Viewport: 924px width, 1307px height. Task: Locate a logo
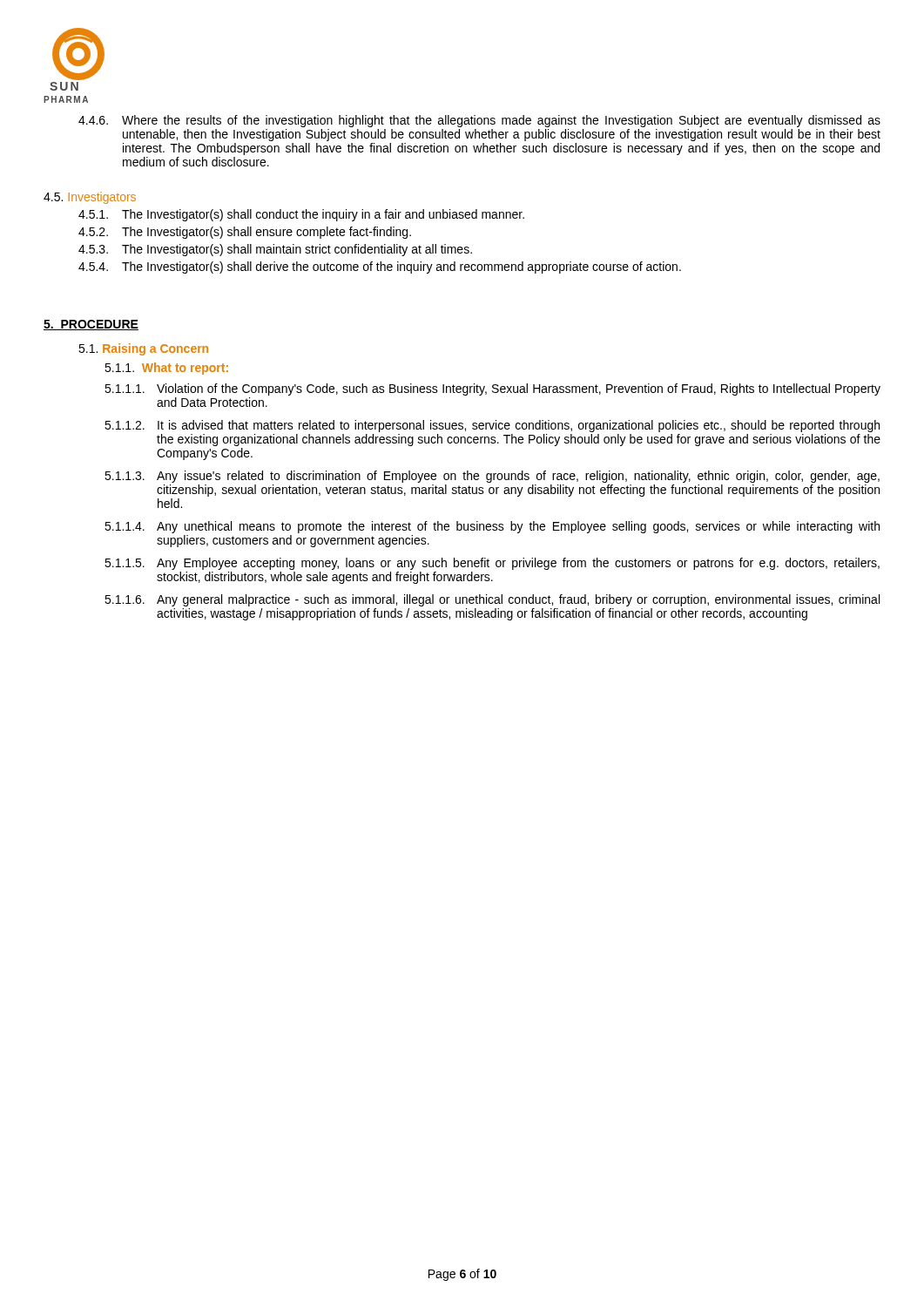pos(91,67)
